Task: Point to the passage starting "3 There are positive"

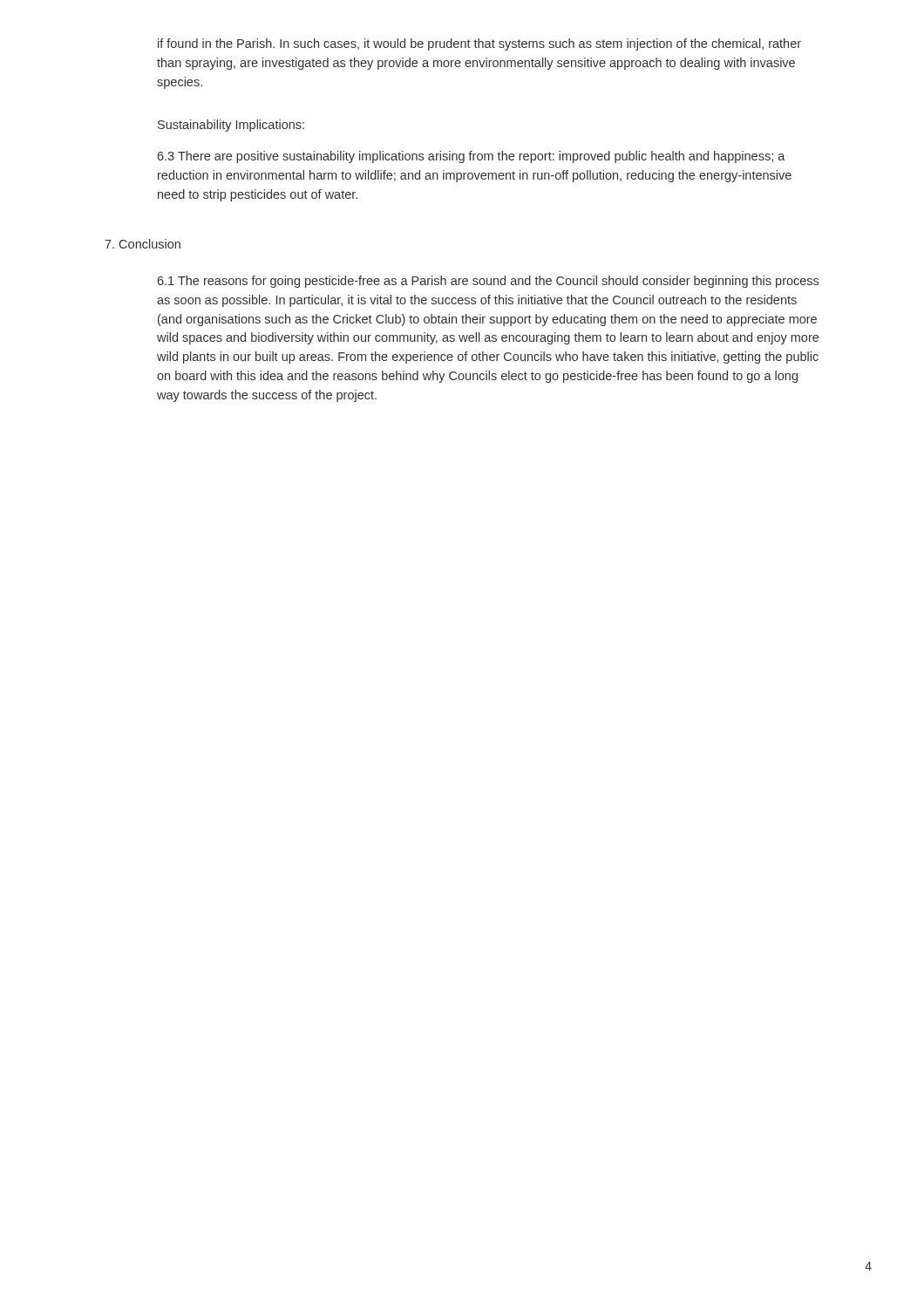Action: coord(488,176)
